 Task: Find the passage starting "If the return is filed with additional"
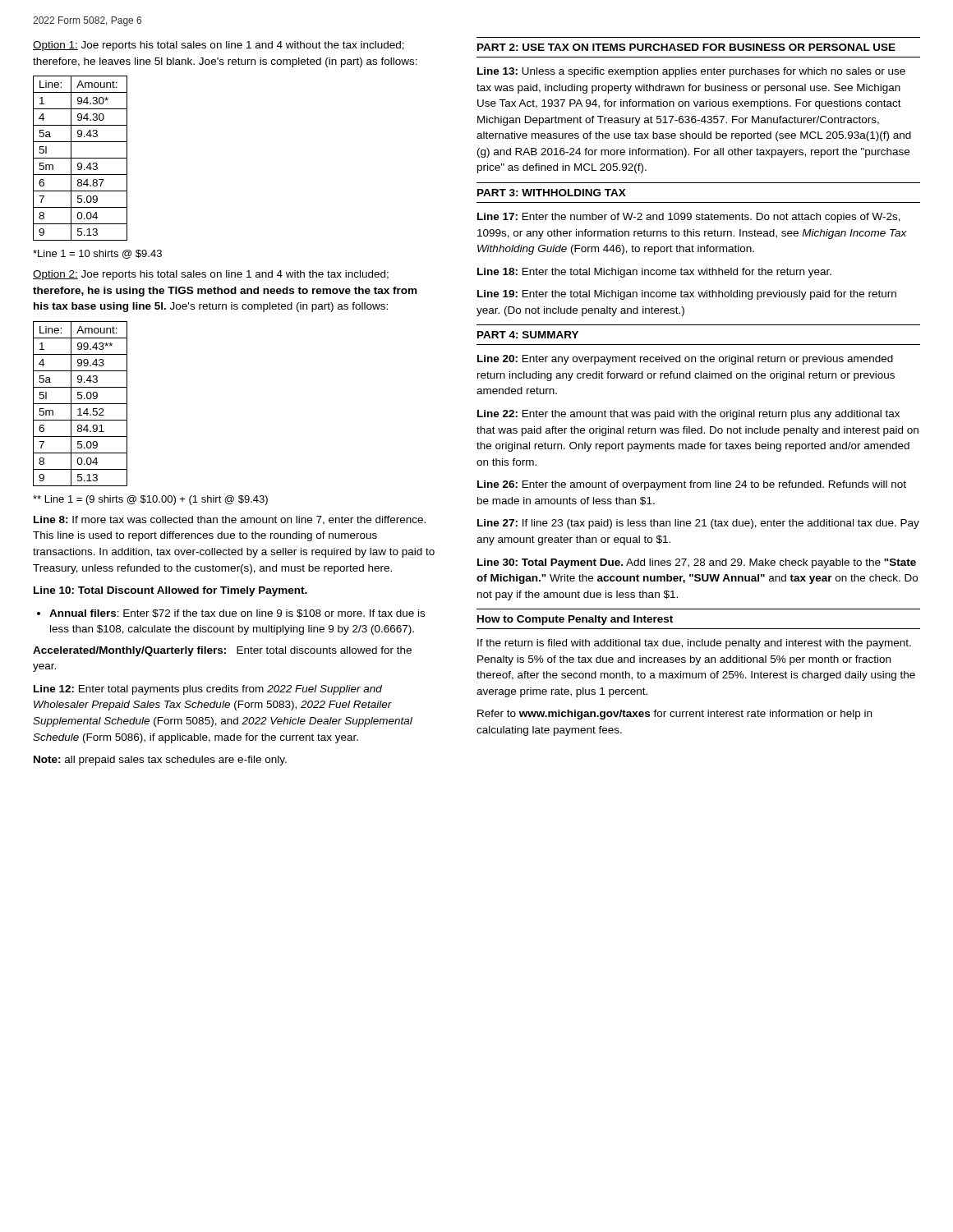click(x=696, y=667)
